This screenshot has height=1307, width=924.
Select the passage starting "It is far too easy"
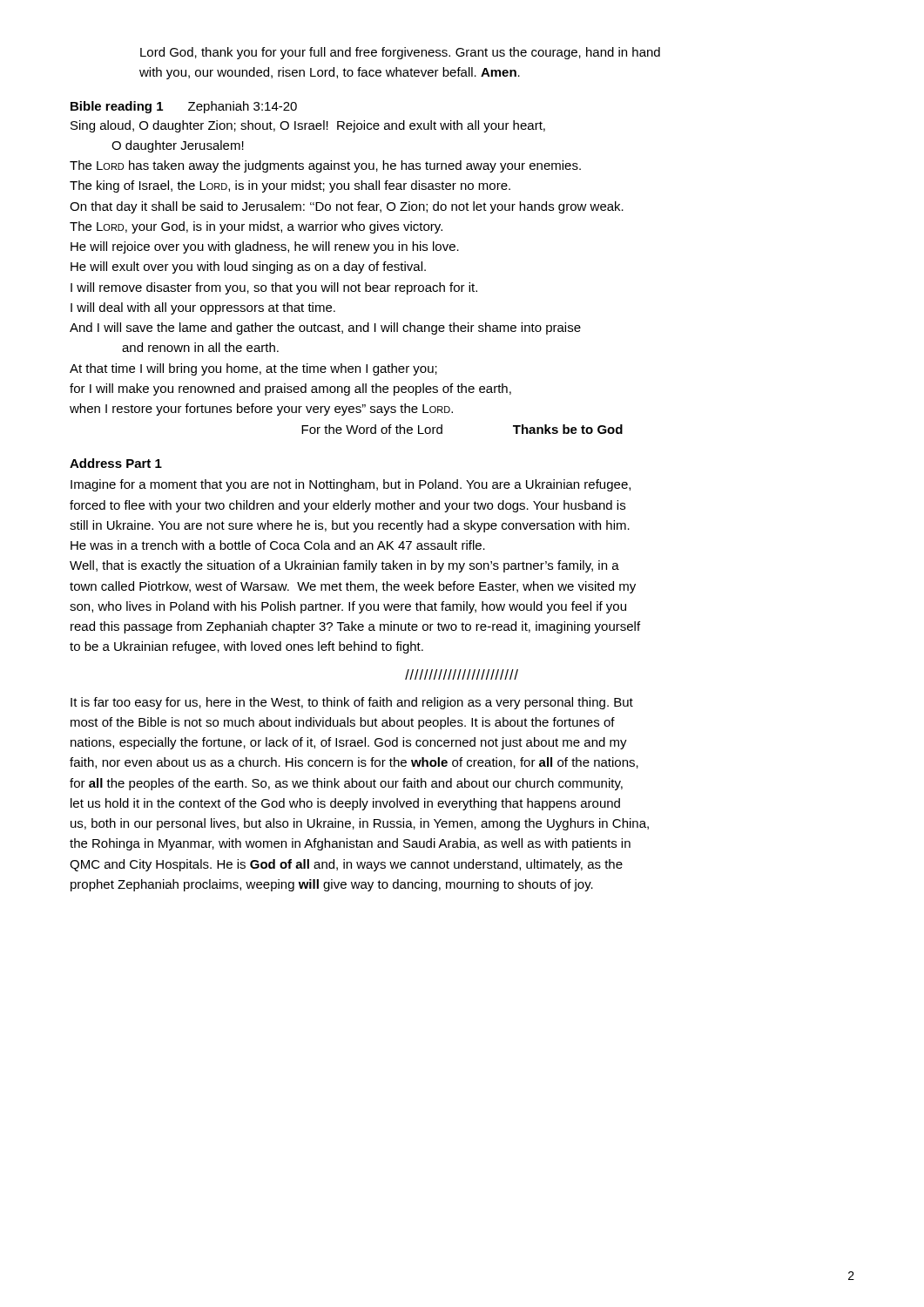tap(462, 793)
